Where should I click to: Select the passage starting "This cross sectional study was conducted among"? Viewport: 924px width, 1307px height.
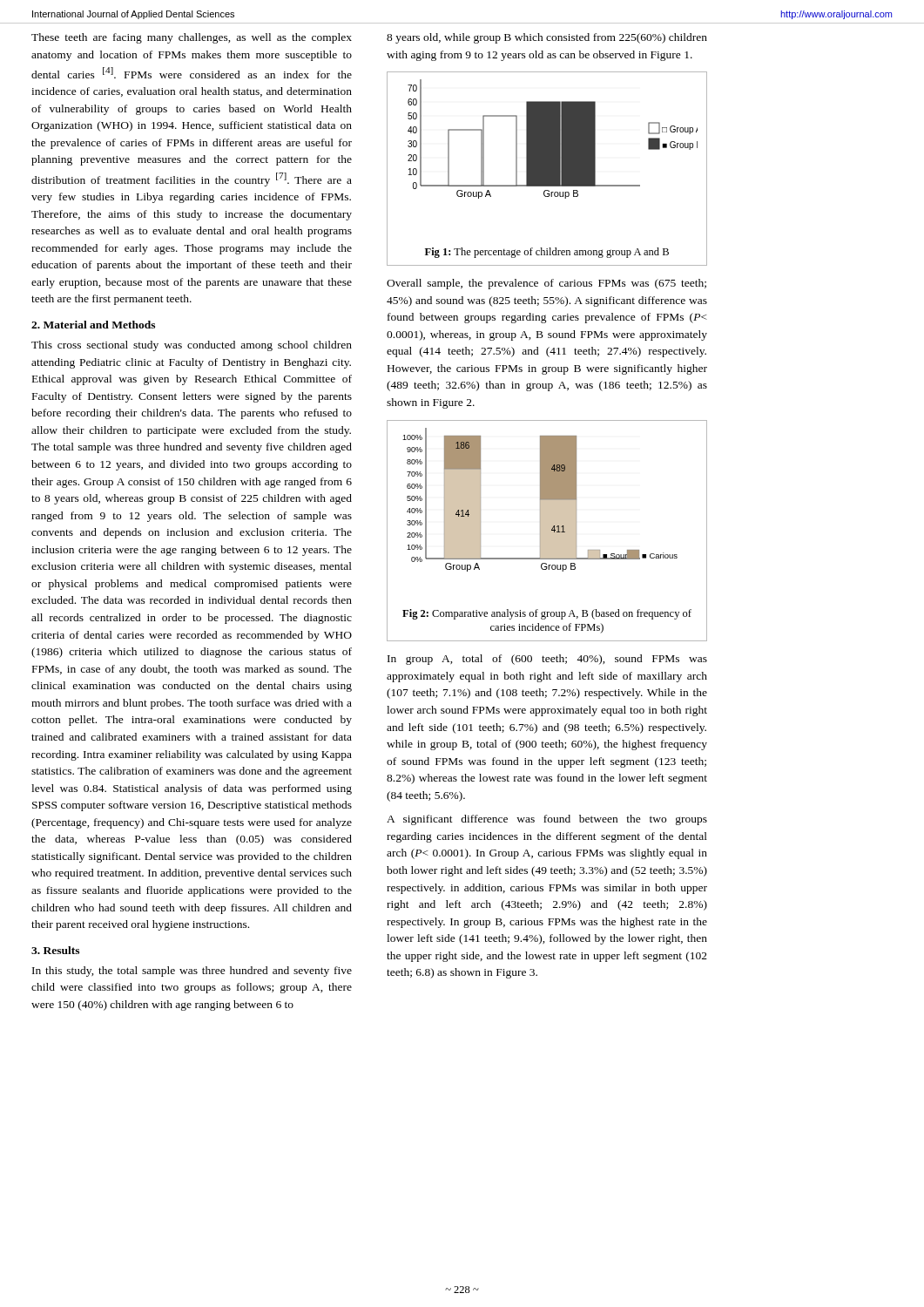(x=192, y=635)
